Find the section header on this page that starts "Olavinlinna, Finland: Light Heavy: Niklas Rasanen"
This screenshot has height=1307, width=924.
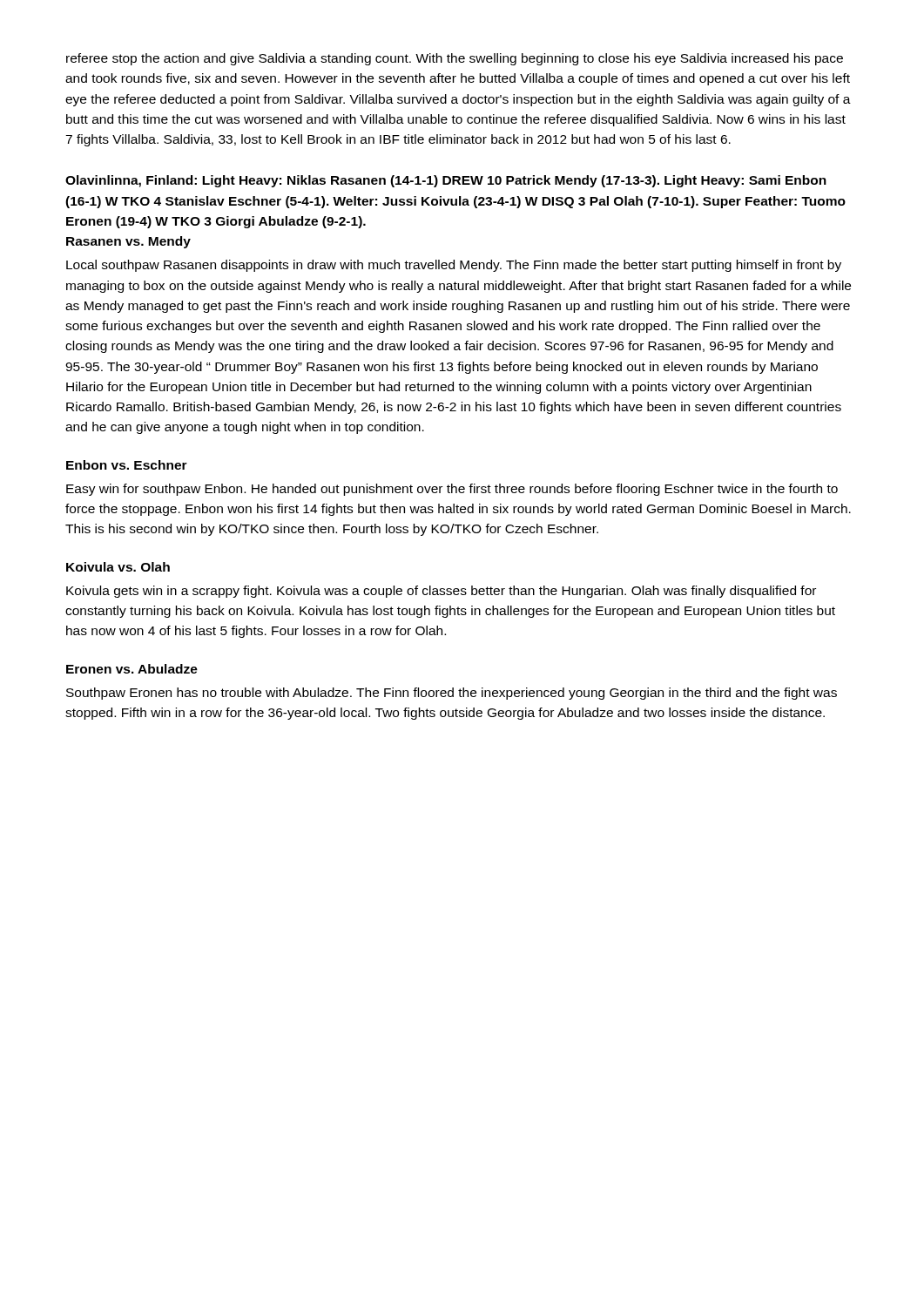(x=455, y=211)
